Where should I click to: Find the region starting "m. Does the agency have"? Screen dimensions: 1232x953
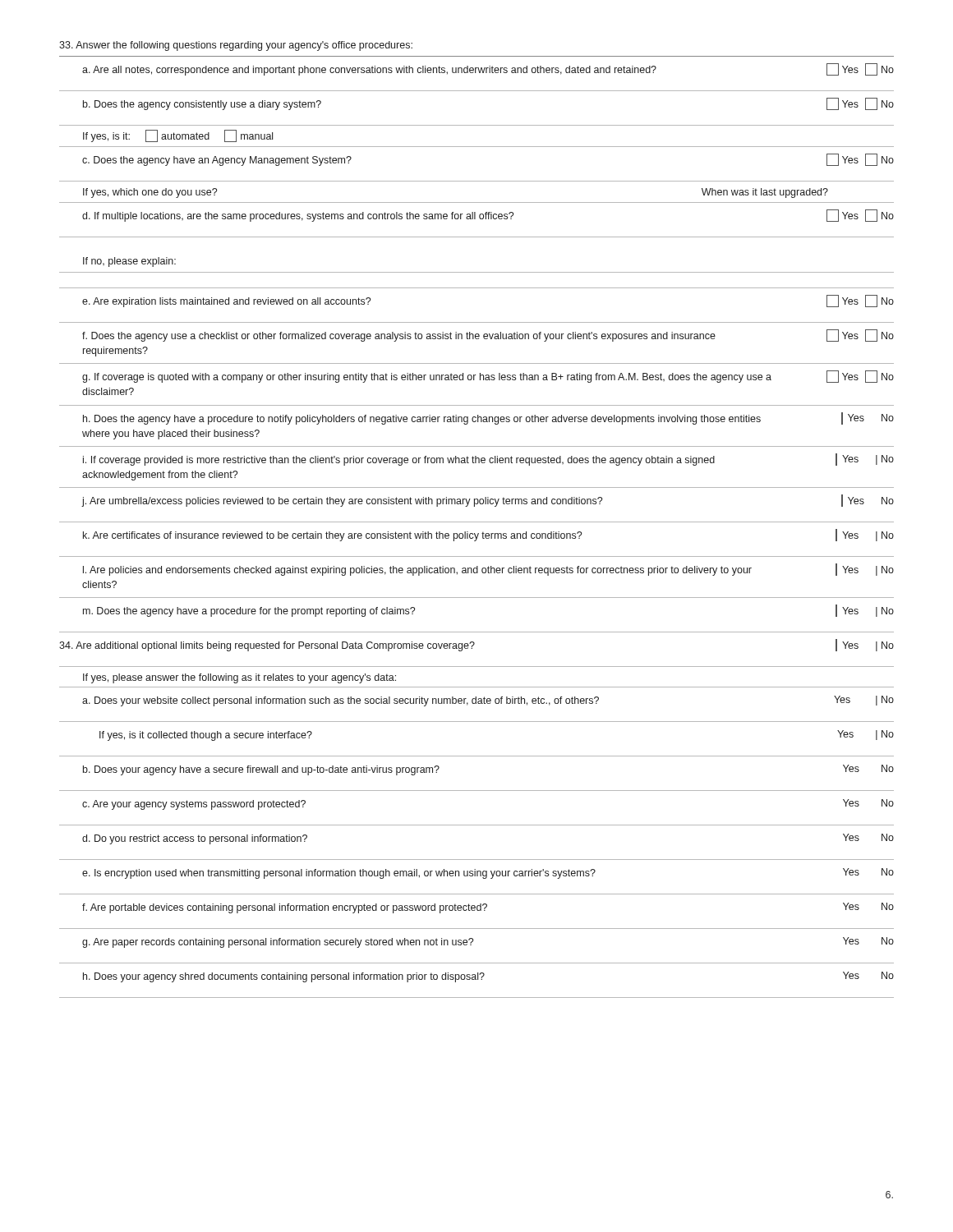(252, 611)
